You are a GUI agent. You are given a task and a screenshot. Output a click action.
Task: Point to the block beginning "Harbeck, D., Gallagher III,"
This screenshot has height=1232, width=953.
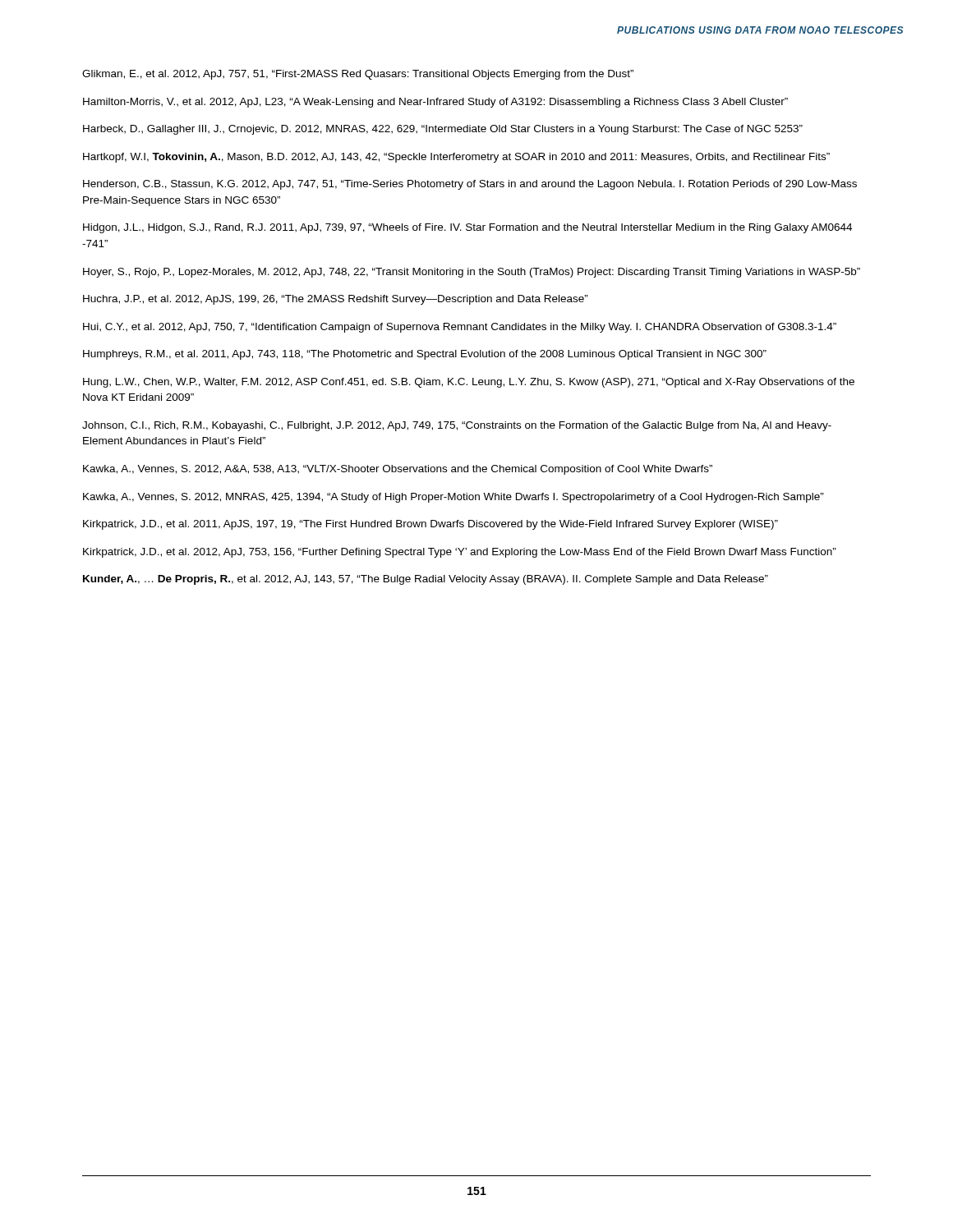(442, 129)
